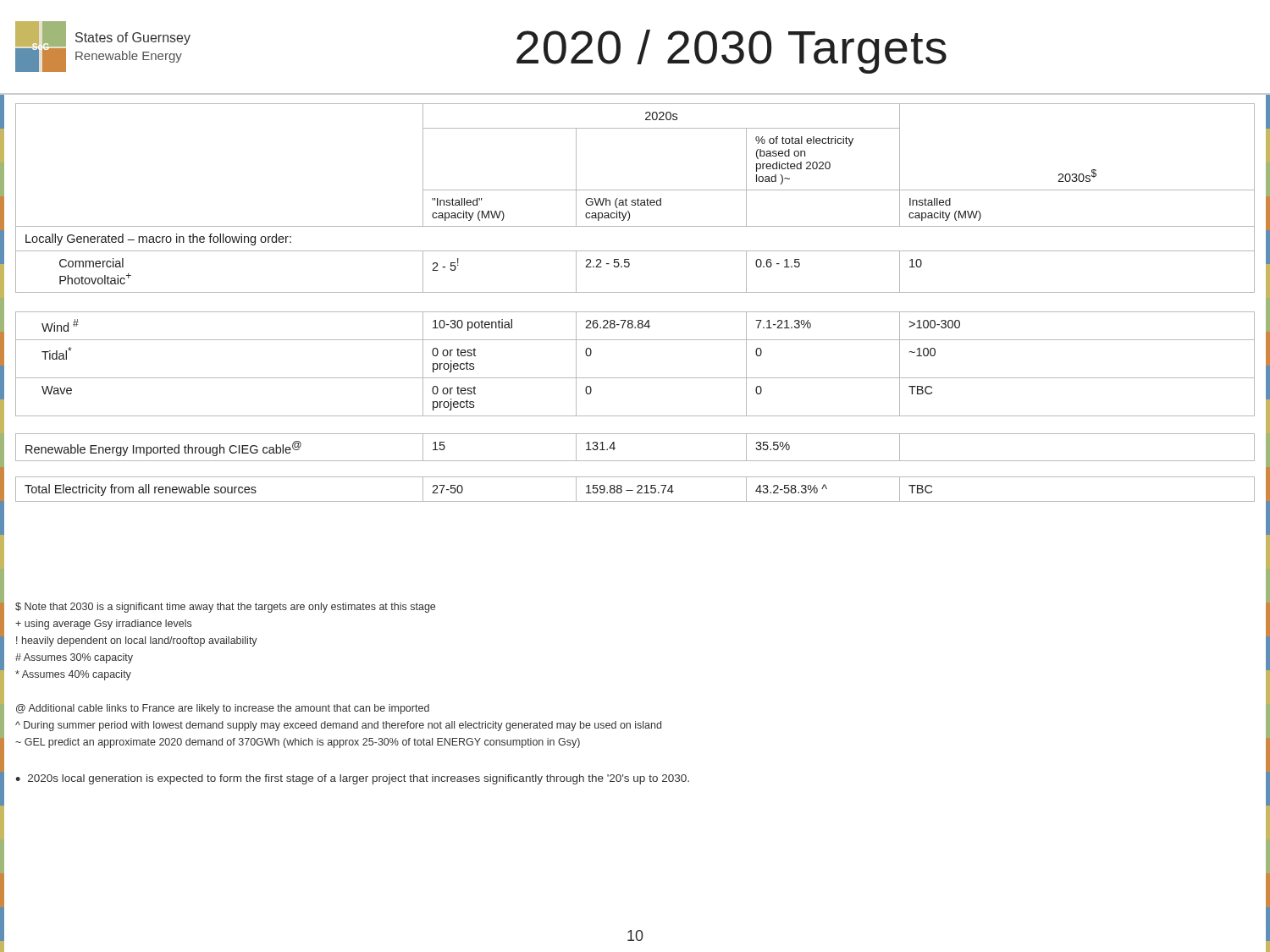Screen dimensions: 952x1270
Task: Find the footnote with the text "$ Note that 2030 is a significant time"
Action: [x=225, y=608]
